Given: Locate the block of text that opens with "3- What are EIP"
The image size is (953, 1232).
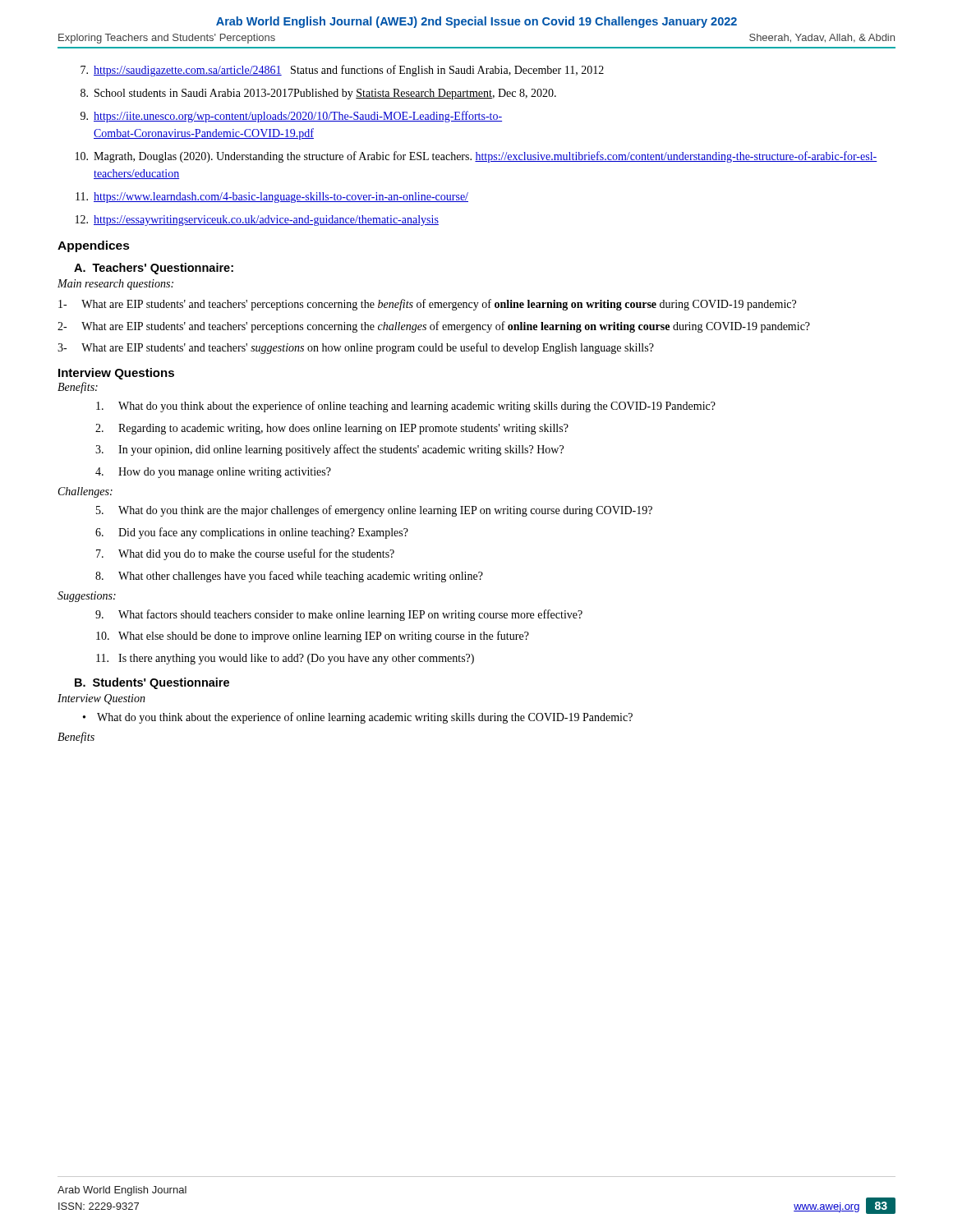Looking at the screenshot, I should pyautogui.click(x=476, y=348).
